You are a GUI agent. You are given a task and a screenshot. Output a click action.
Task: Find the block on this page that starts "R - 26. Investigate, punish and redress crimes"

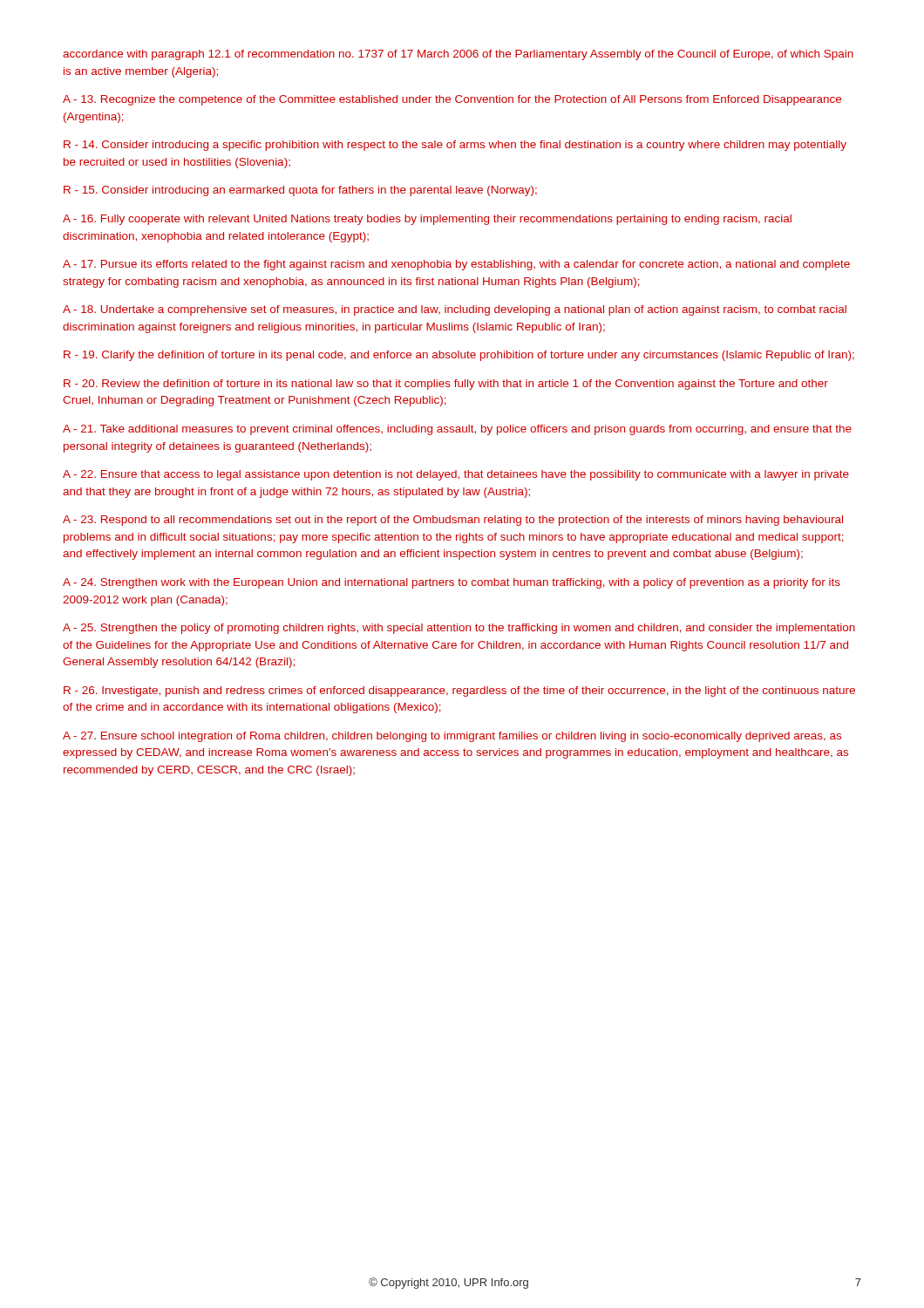click(459, 698)
